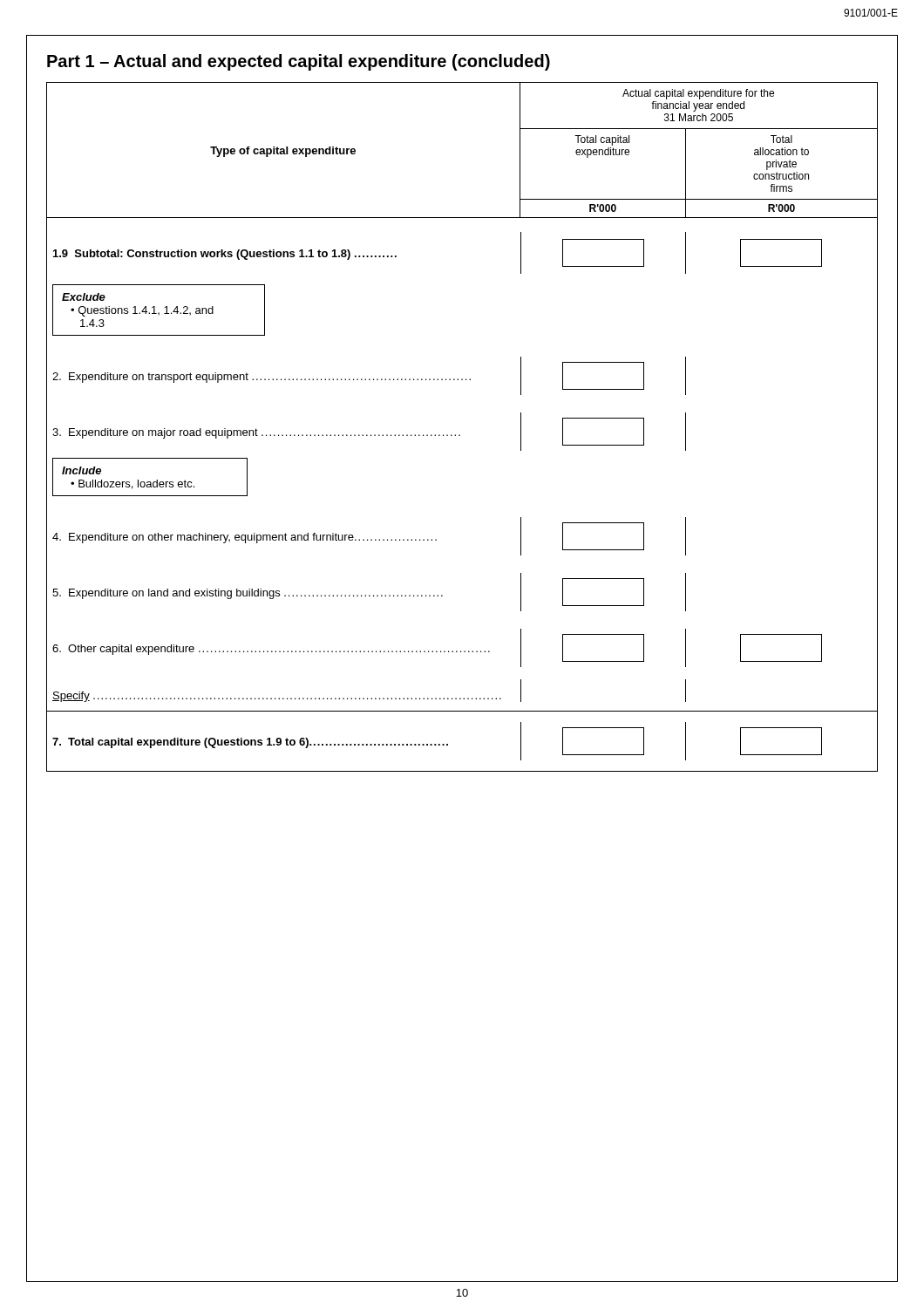Click where it says "Include • Bulldozers, loaders etc."
924x1308 pixels.
[129, 477]
